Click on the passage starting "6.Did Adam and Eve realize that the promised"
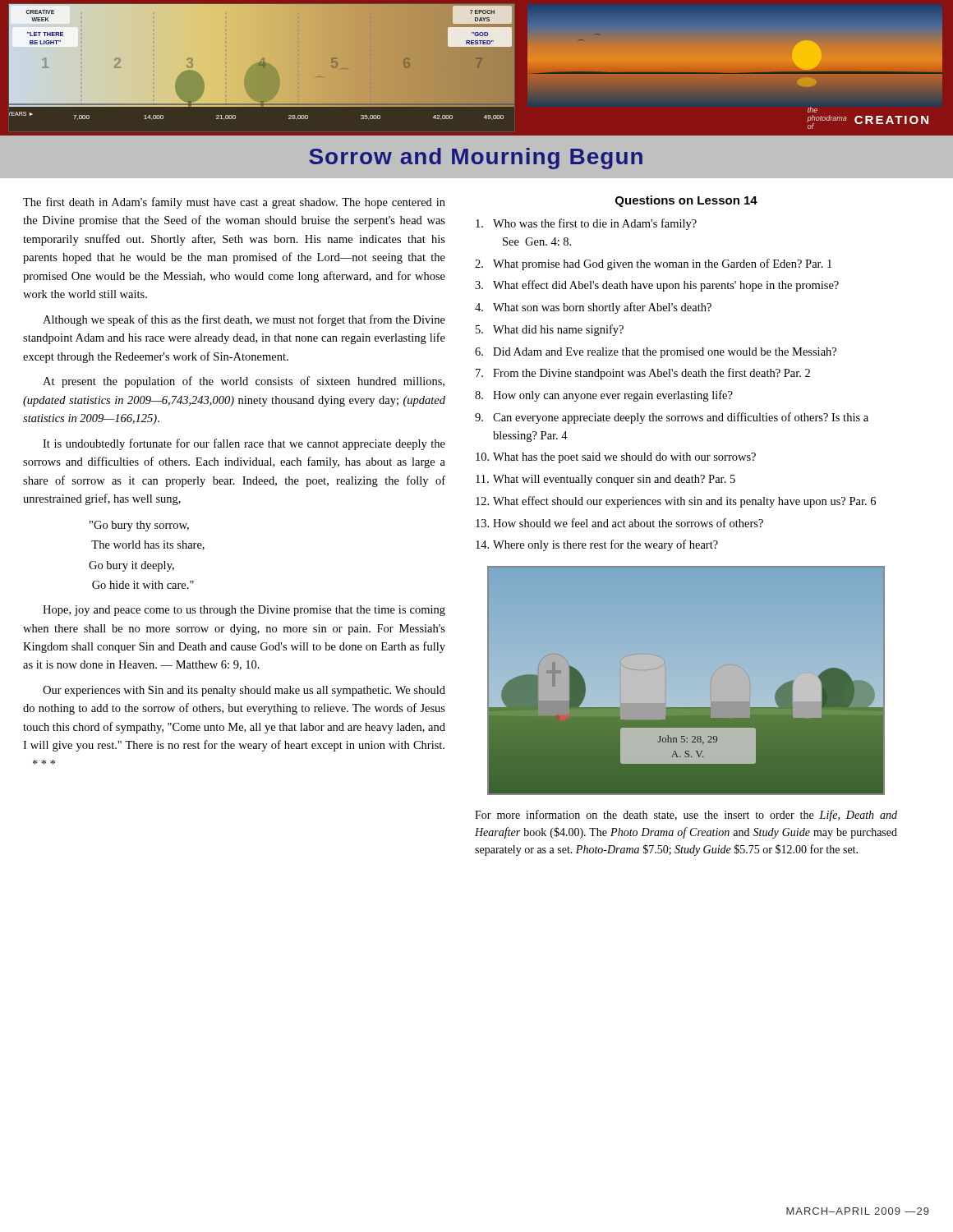This screenshot has height=1232, width=953. coord(656,352)
